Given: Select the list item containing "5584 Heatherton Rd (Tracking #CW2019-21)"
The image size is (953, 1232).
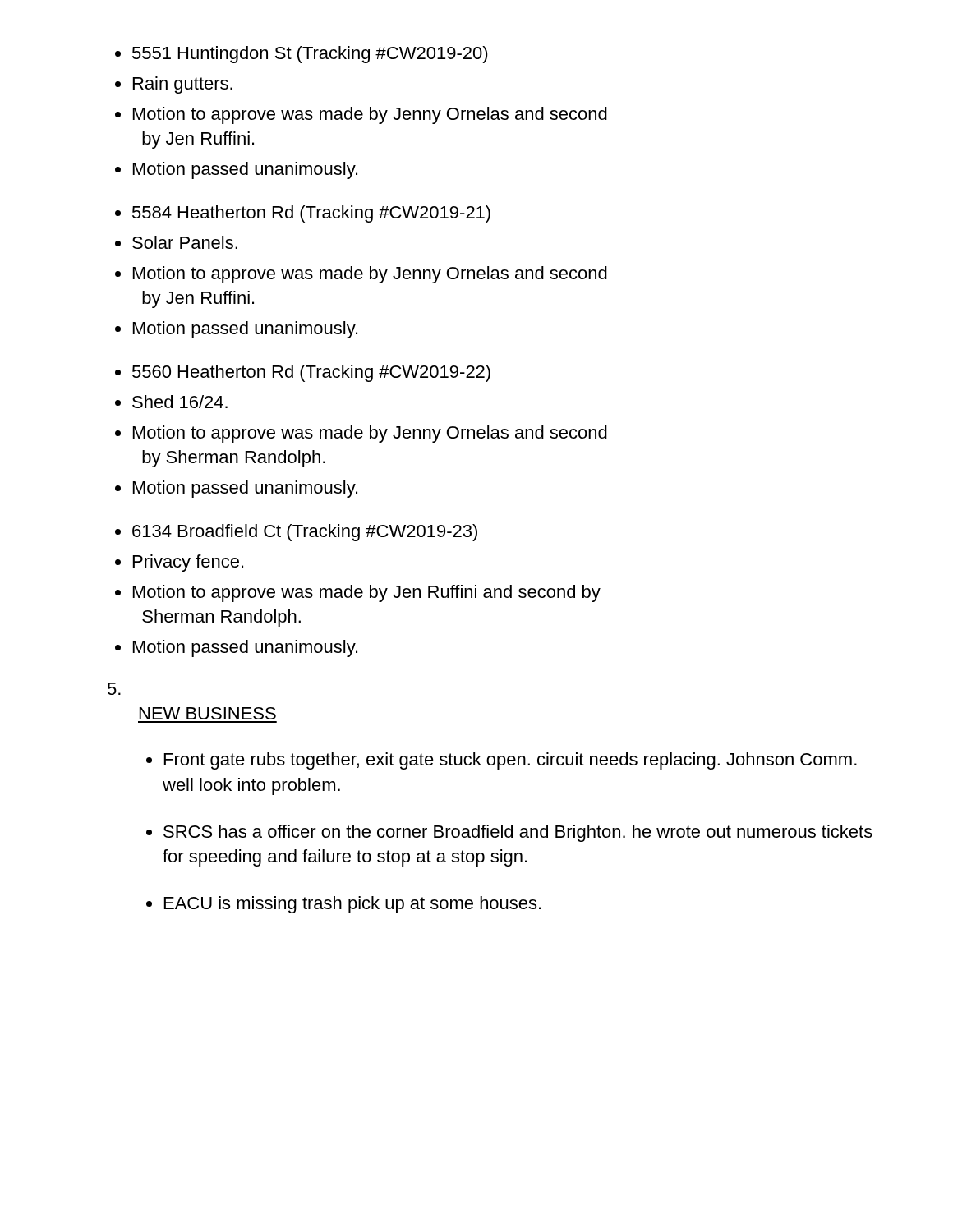Looking at the screenshot, I should (x=311, y=214).
